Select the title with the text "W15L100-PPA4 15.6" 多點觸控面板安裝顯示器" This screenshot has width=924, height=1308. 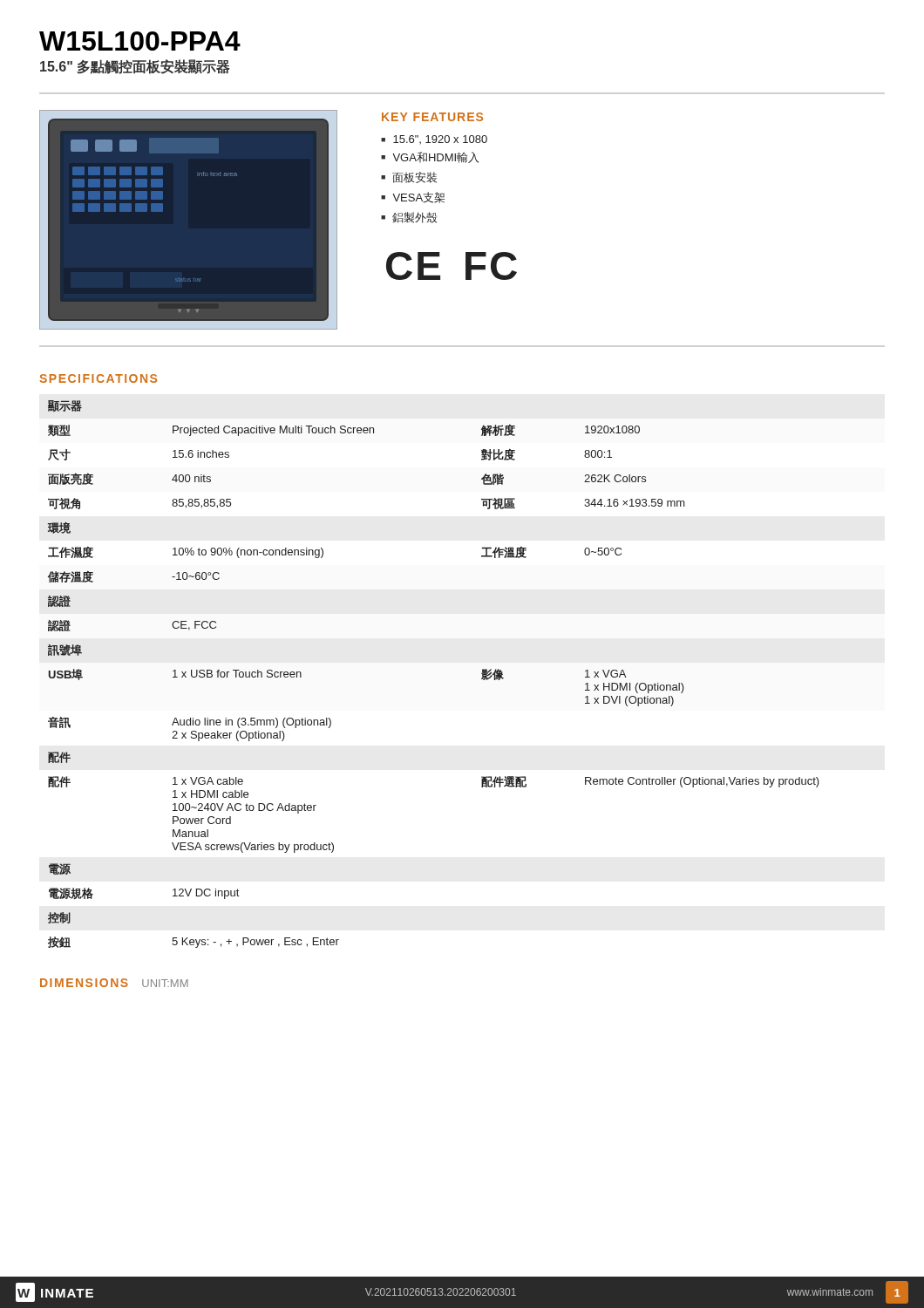tap(140, 41)
